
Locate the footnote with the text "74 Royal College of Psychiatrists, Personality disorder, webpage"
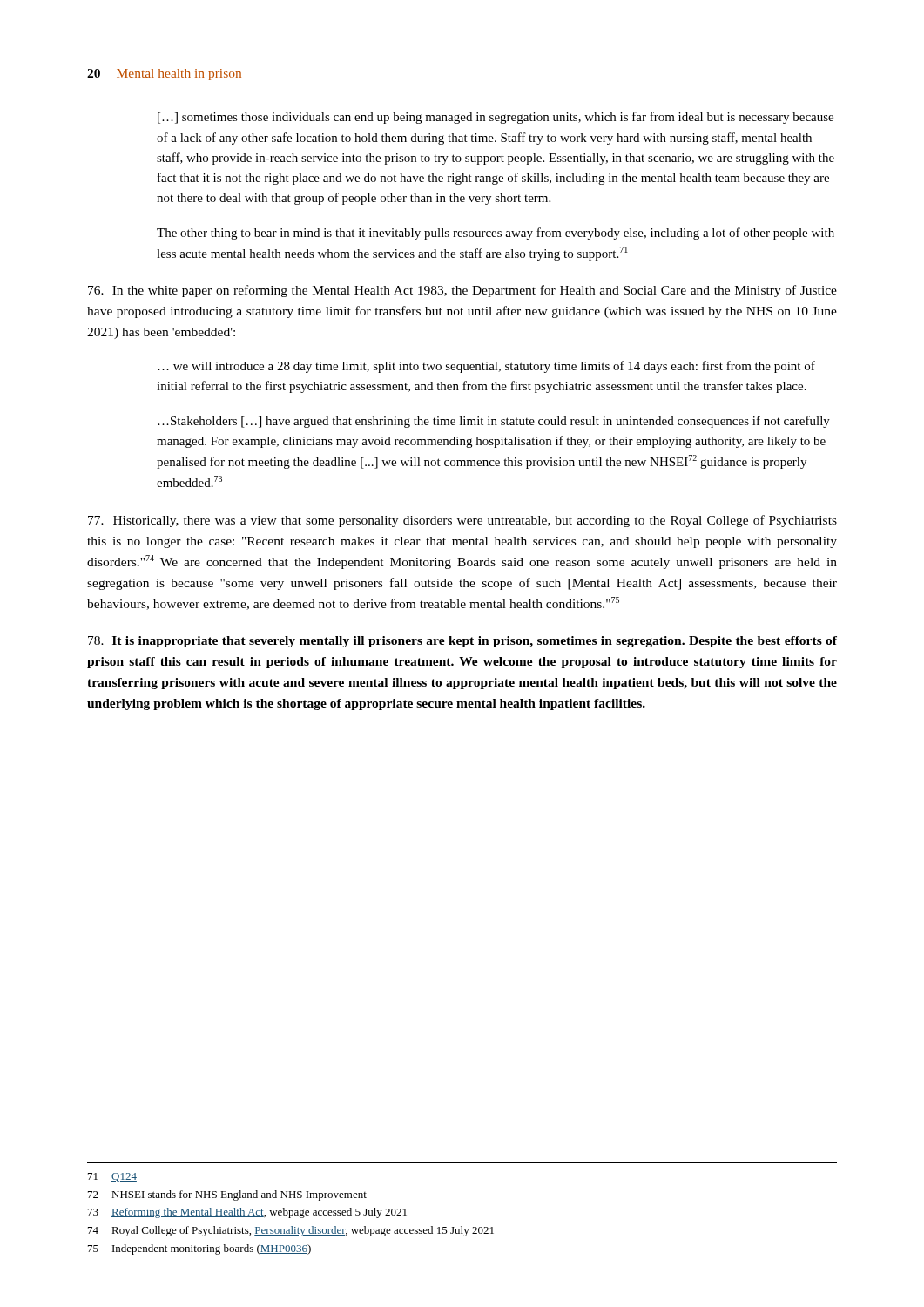click(291, 1231)
